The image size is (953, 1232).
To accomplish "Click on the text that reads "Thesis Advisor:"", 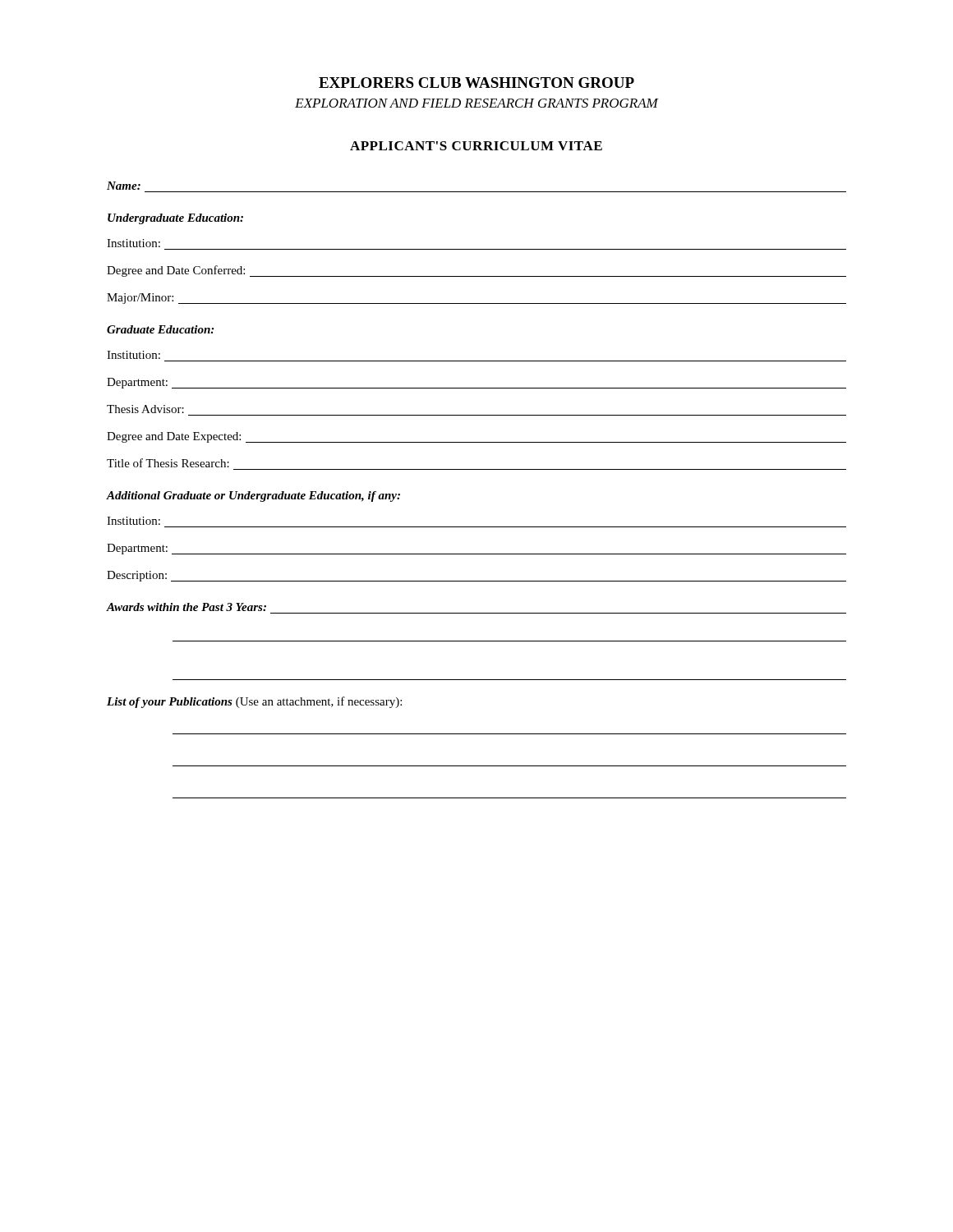I will (476, 409).
